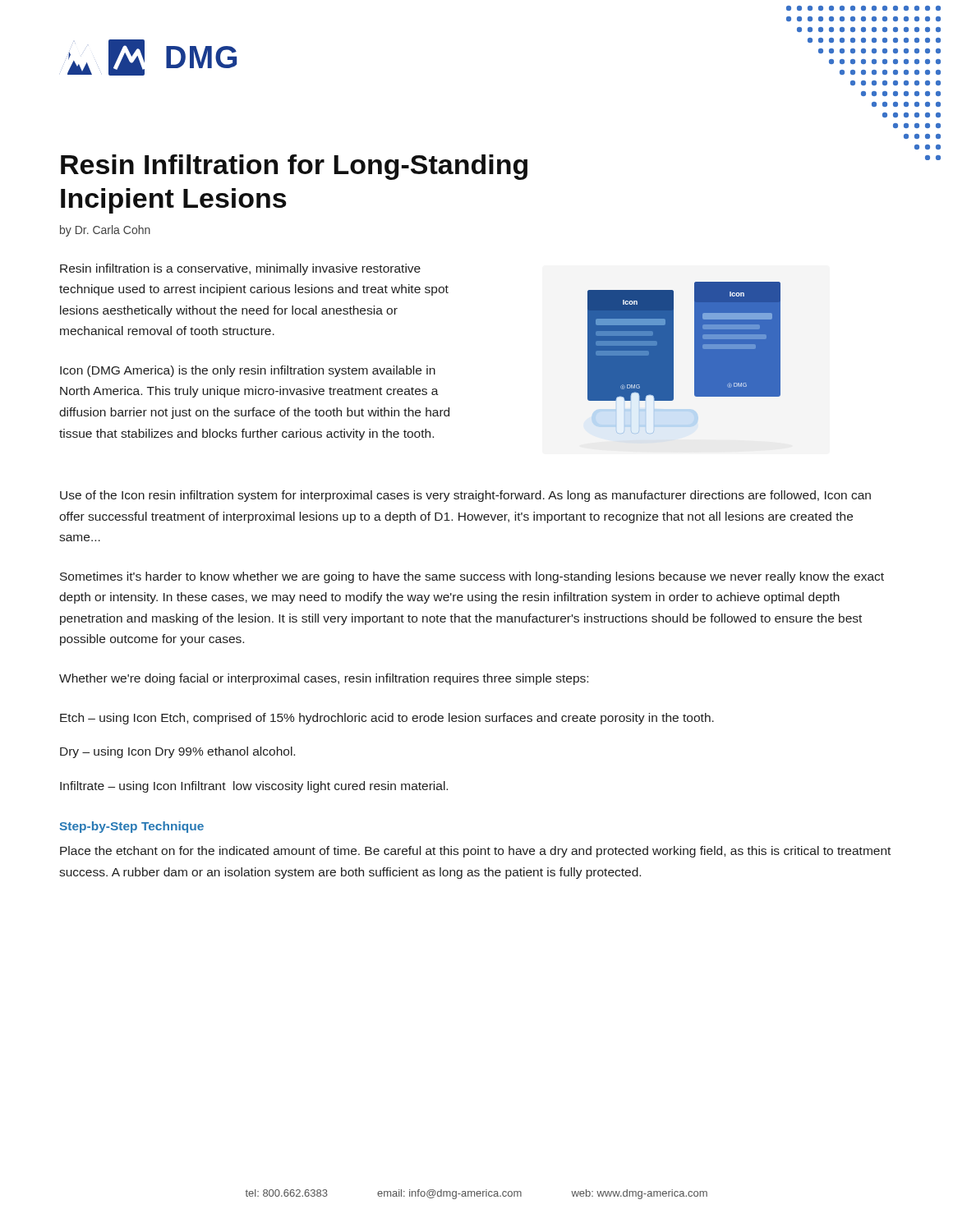Navigate to the text block starting "Resin infiltration is a"
Viewport: 953px width, 1232px height.
[254, 299]
